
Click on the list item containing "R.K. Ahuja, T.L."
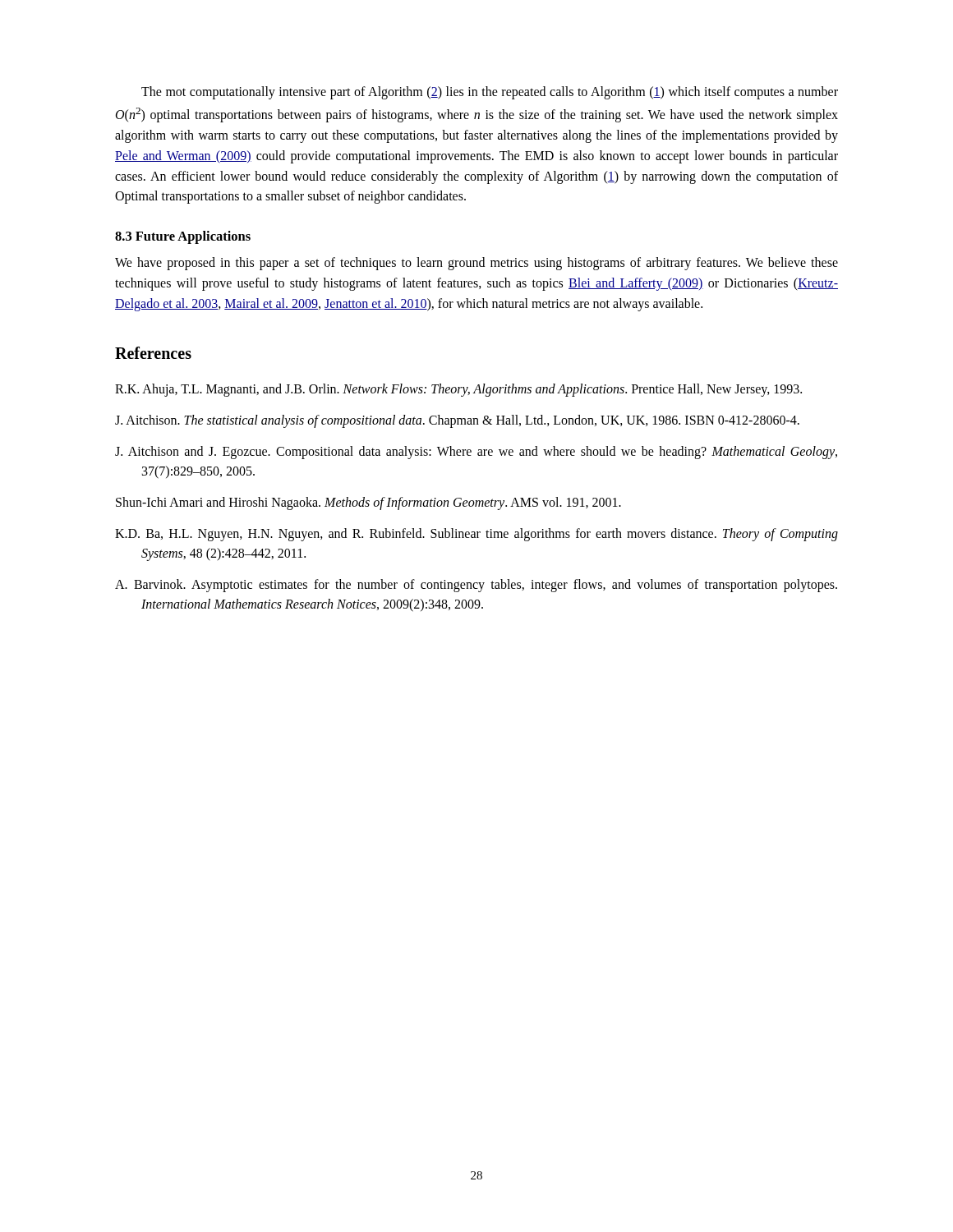click(x=459, y=389)
